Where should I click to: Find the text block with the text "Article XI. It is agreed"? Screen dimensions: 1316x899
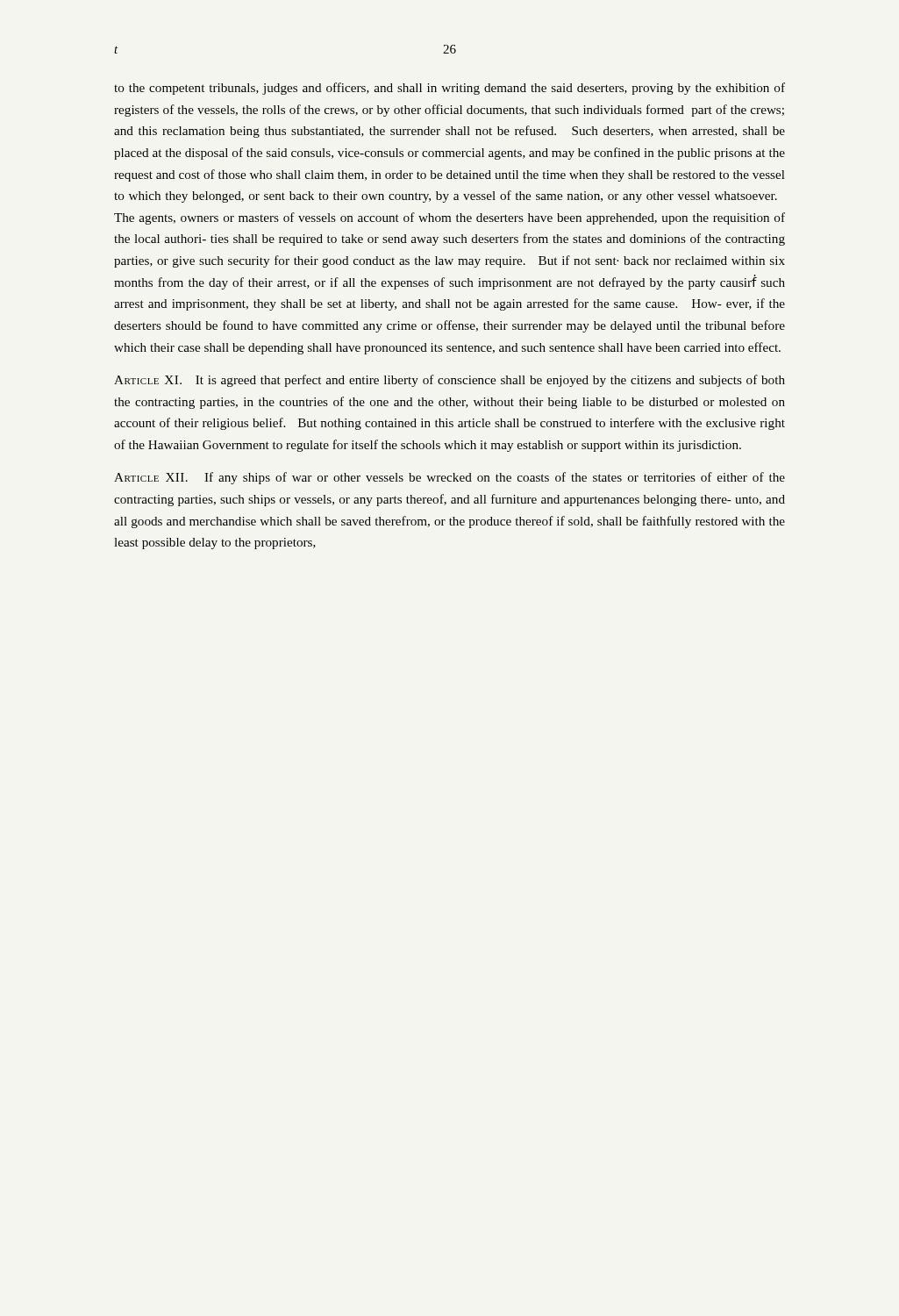tap(450, 413)
